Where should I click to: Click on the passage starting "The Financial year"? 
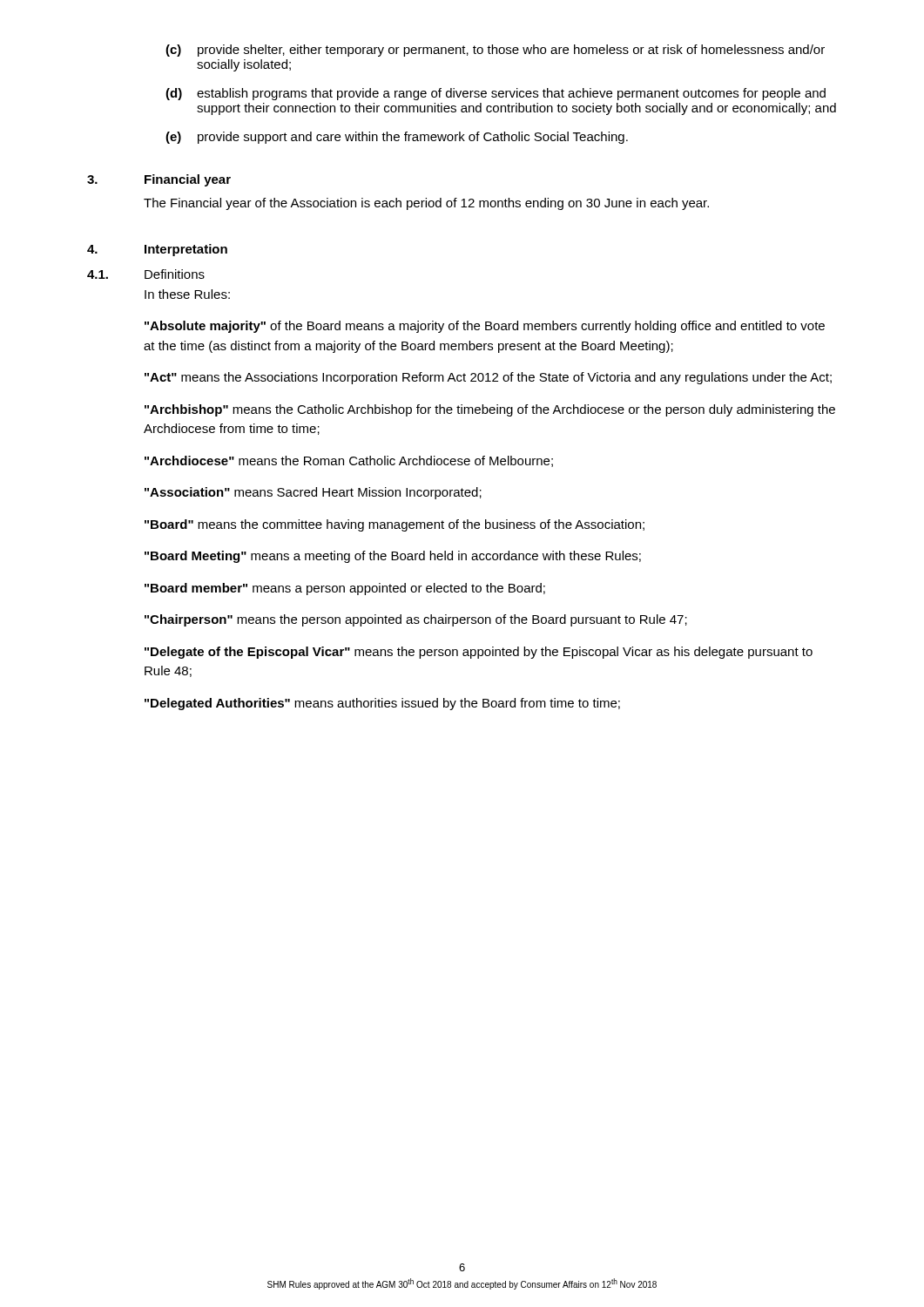coord(427,203)
